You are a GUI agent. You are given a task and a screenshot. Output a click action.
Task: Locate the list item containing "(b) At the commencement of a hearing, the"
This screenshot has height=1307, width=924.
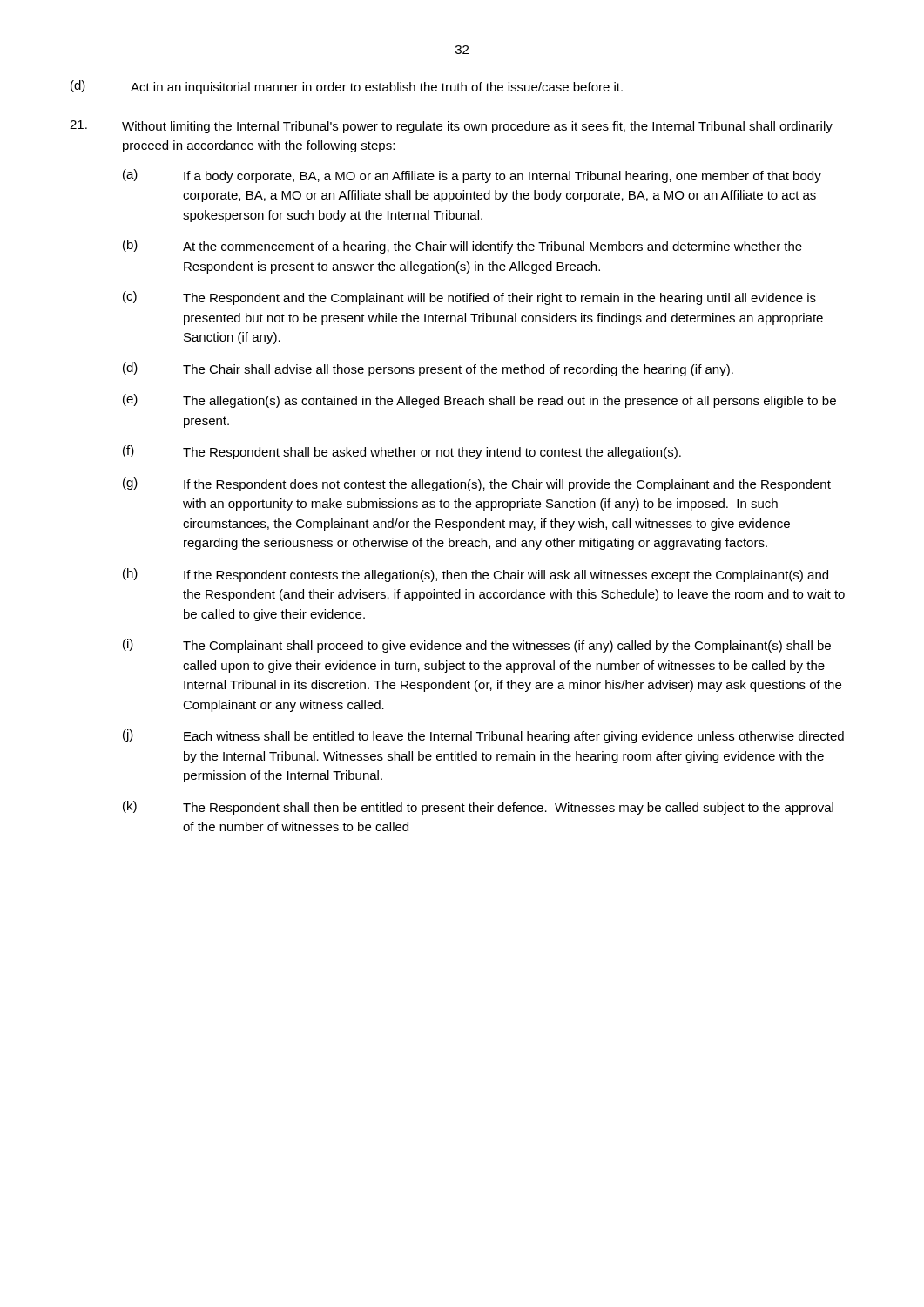click(484, 257)
